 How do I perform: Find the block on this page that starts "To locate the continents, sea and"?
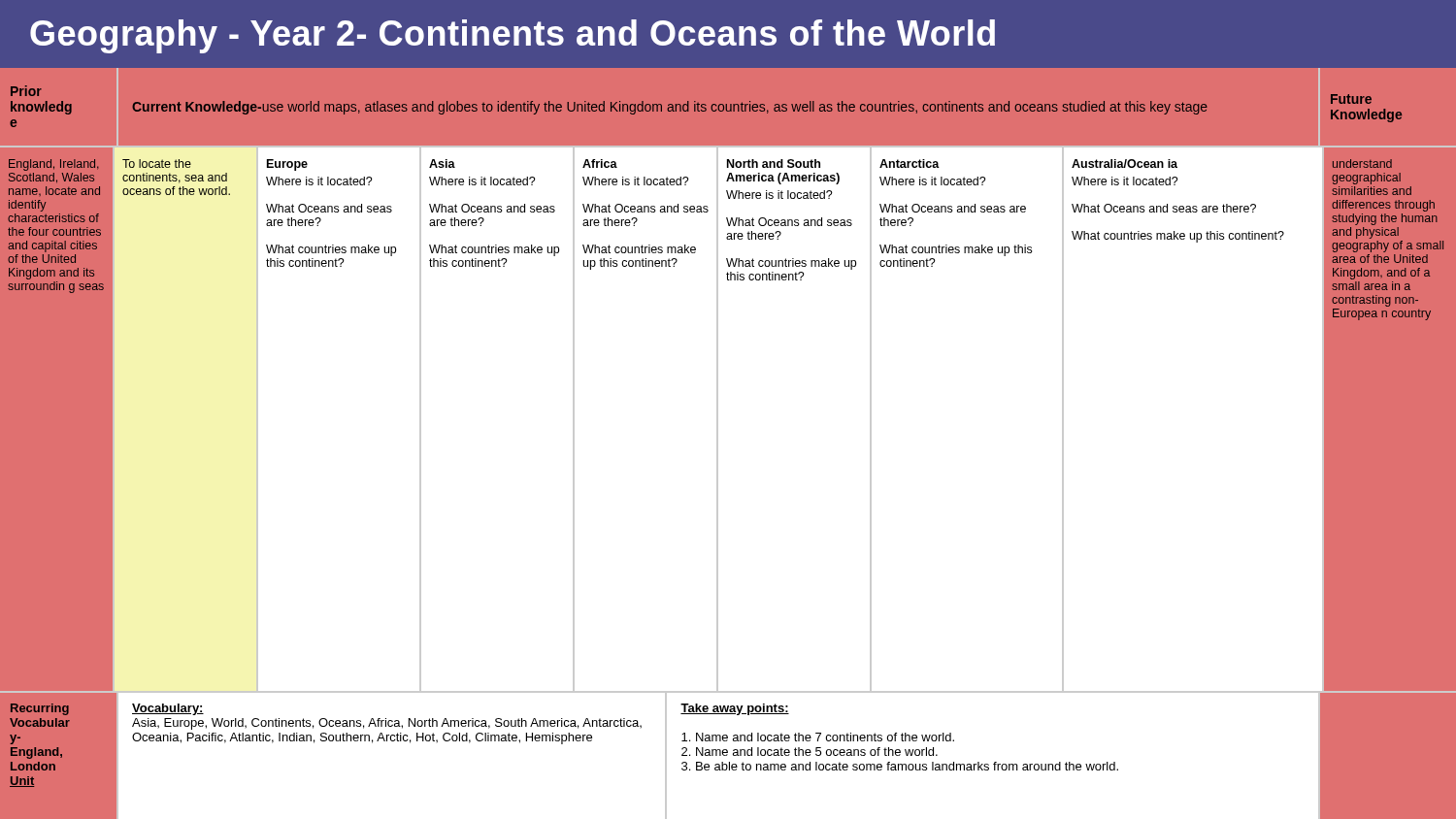(x=177, y=178)
